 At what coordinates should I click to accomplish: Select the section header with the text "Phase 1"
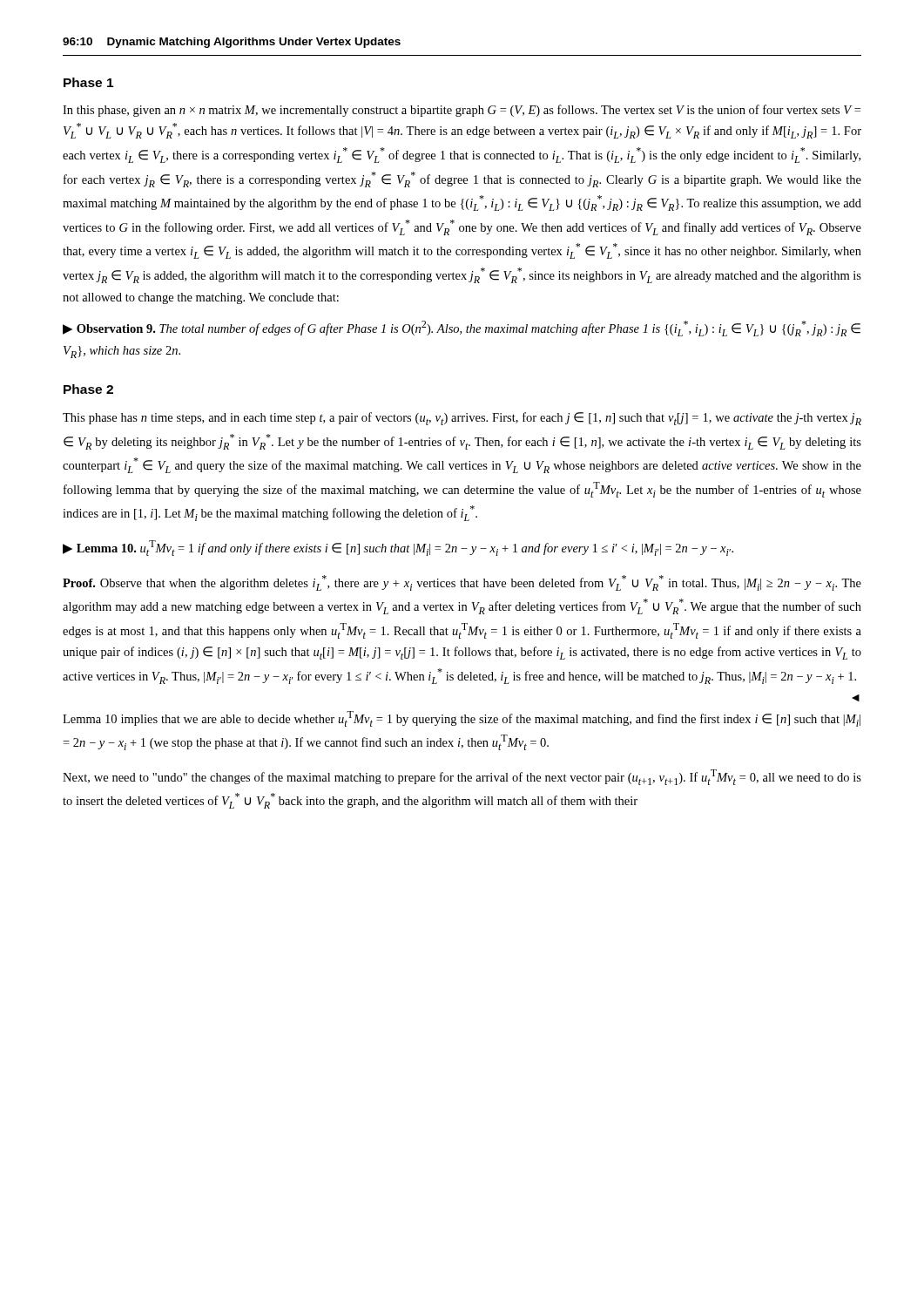[x=88, y=82]
